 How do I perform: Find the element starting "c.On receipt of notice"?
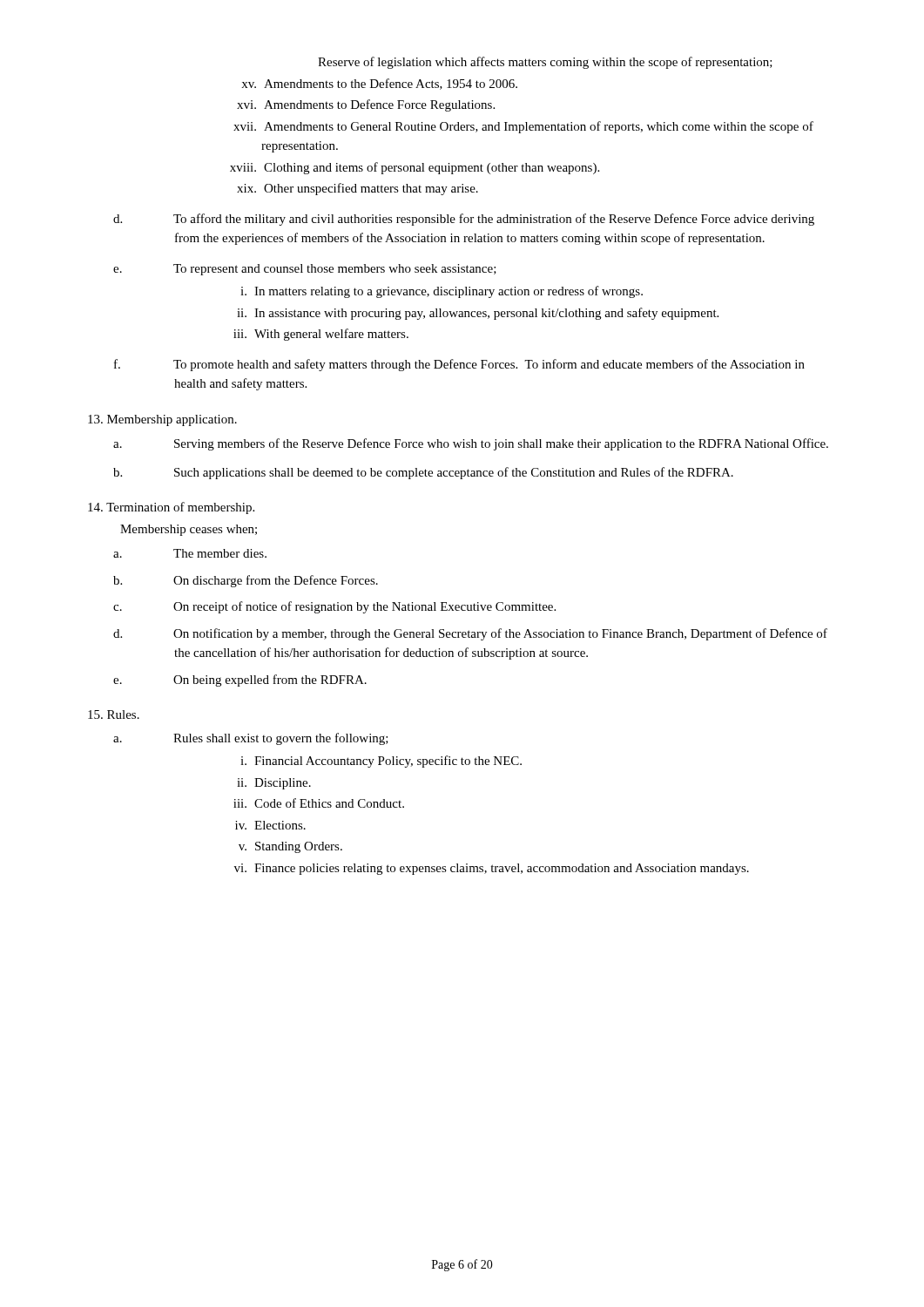(x=365, y=607)
